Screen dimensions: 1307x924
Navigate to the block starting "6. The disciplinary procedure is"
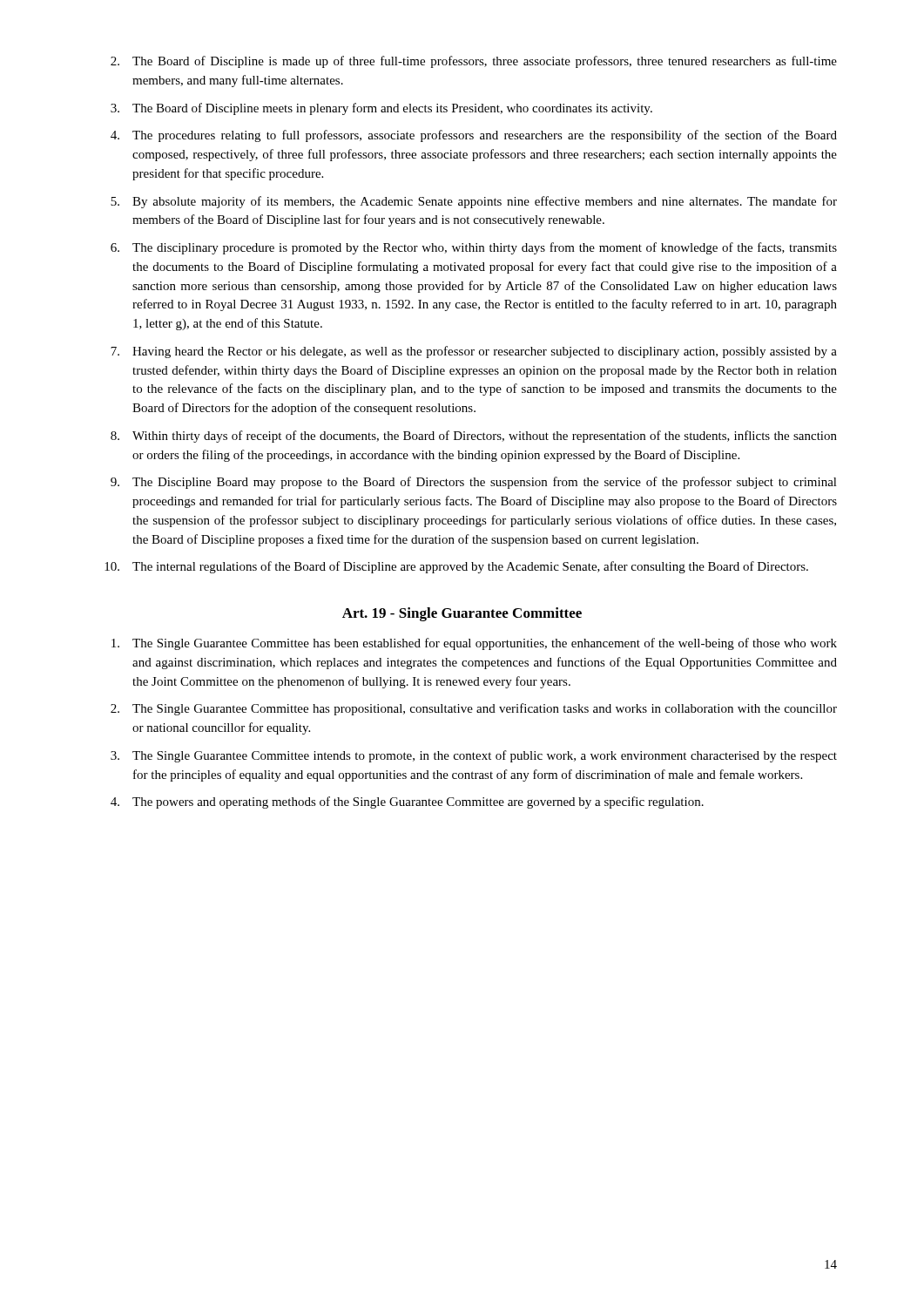click(x=462, y=286)
